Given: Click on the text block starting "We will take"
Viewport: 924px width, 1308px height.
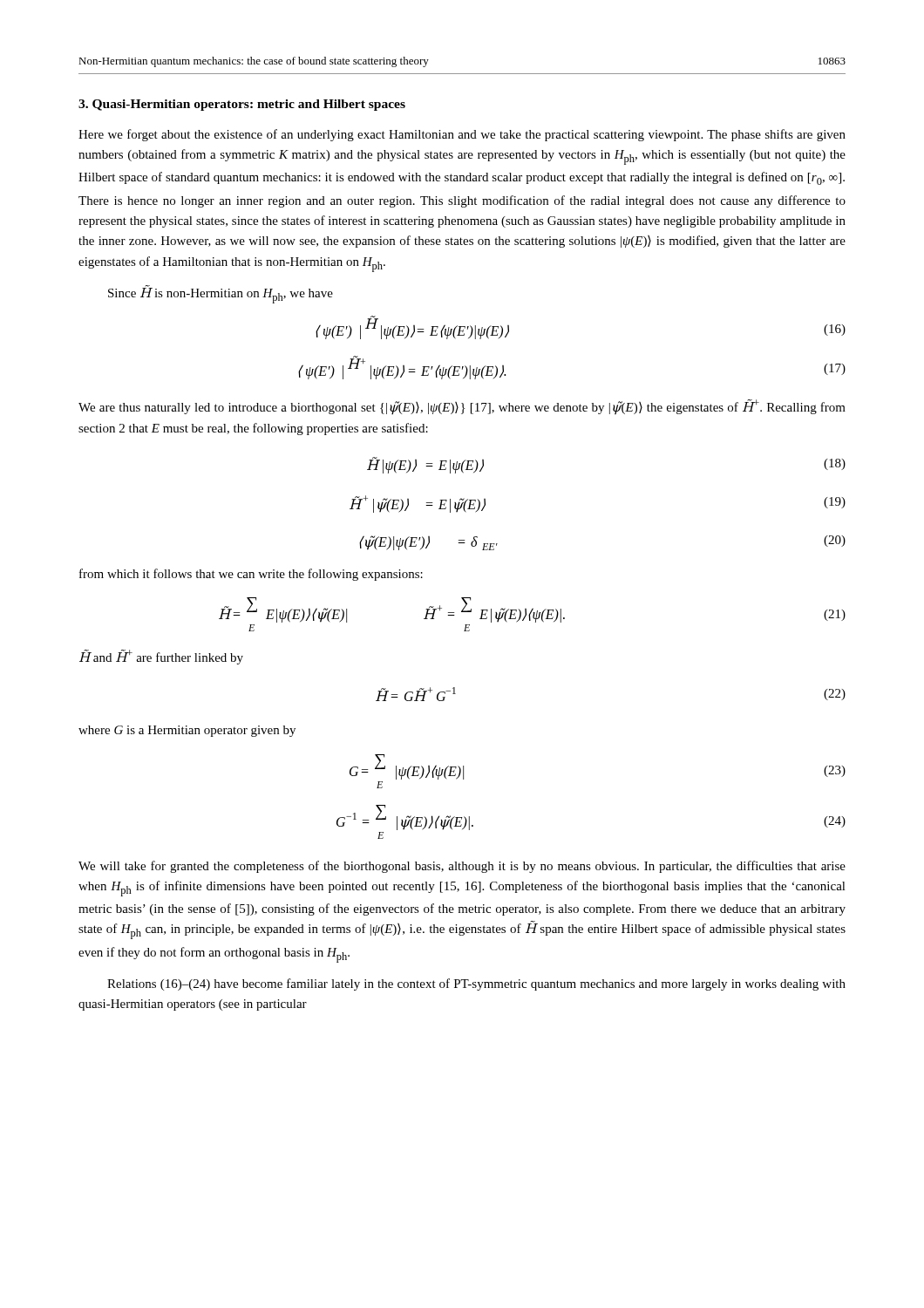Looking at the screenshot, I should (462, 910).
